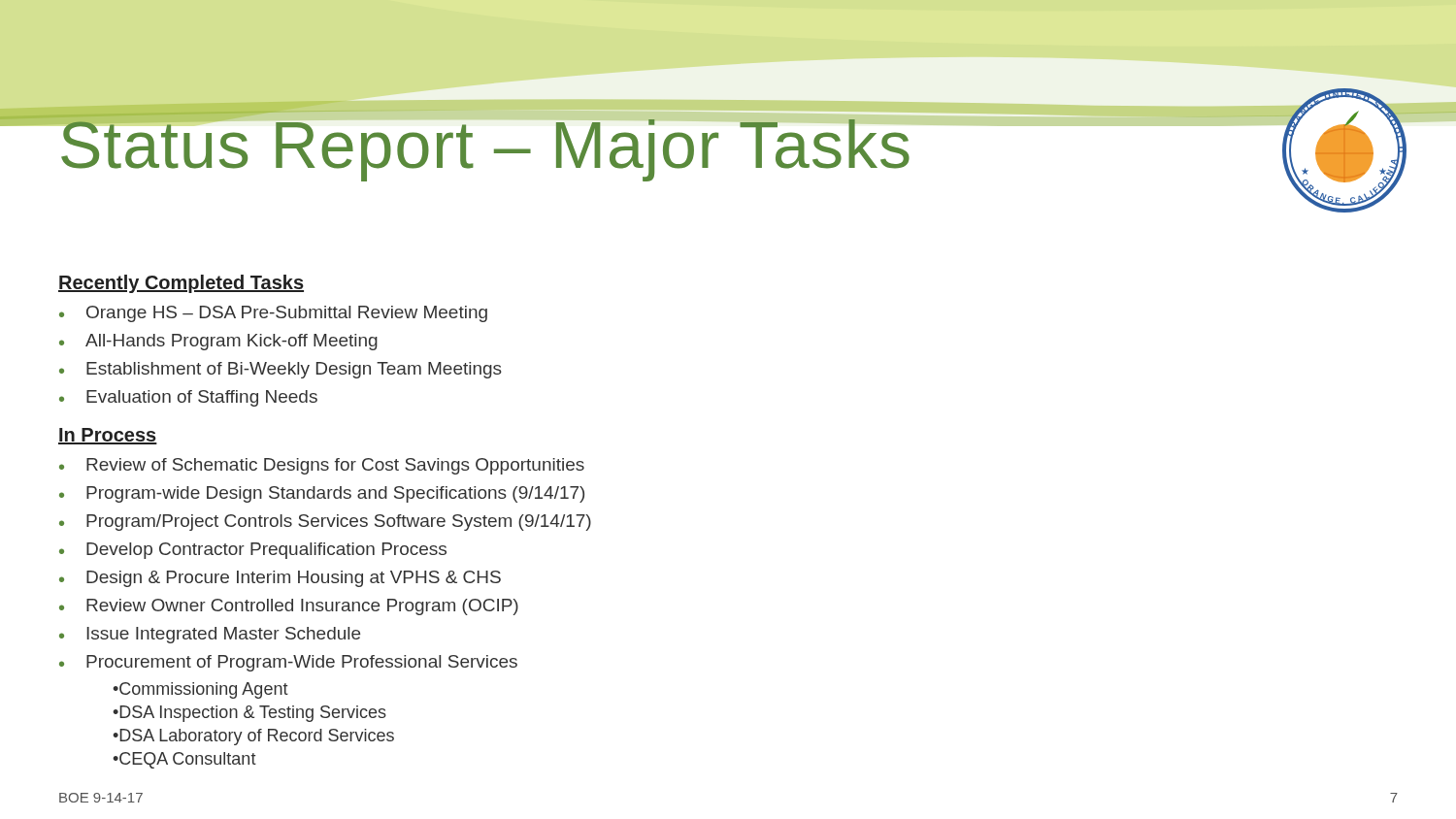1456x819 pixels.
Task: Locate the text "• DSA Laboratory of Record Services"
Action: (254, 736)
